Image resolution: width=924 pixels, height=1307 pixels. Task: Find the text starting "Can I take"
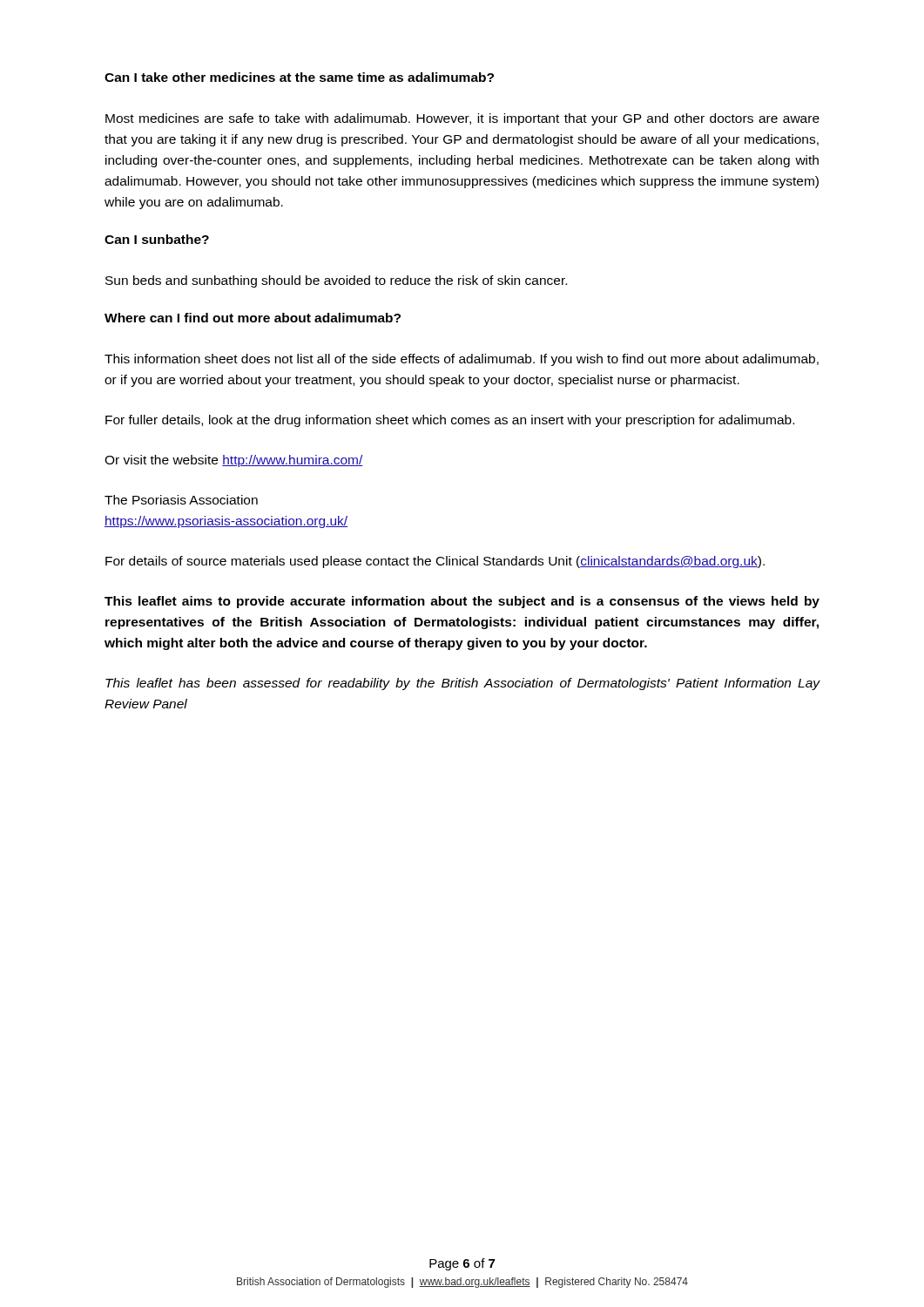coord(300,77)
